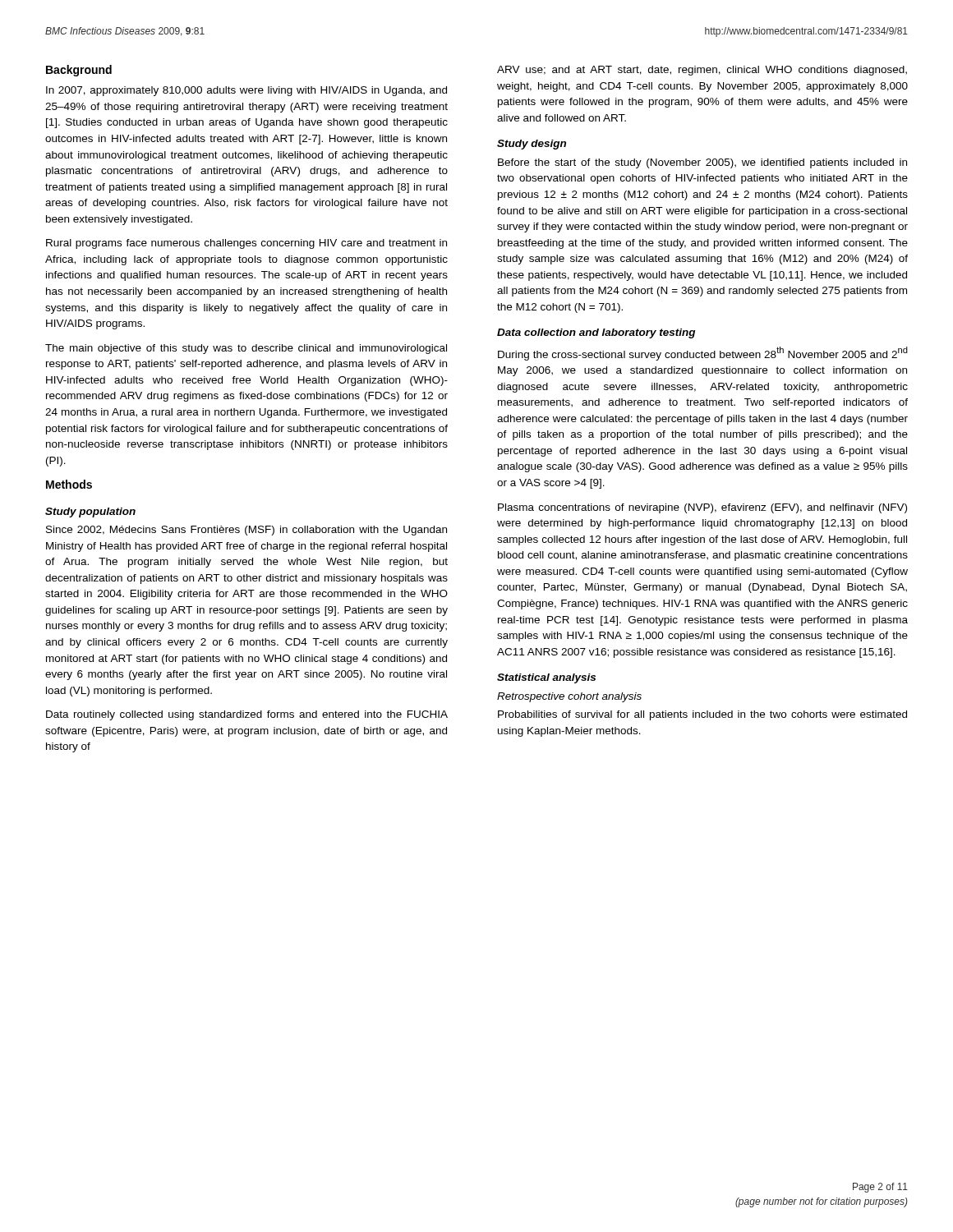The height and width of the screenshot is (1232, 953).
Task: Point to the passage starting "The main objective"
Action: tap(246, 404)
